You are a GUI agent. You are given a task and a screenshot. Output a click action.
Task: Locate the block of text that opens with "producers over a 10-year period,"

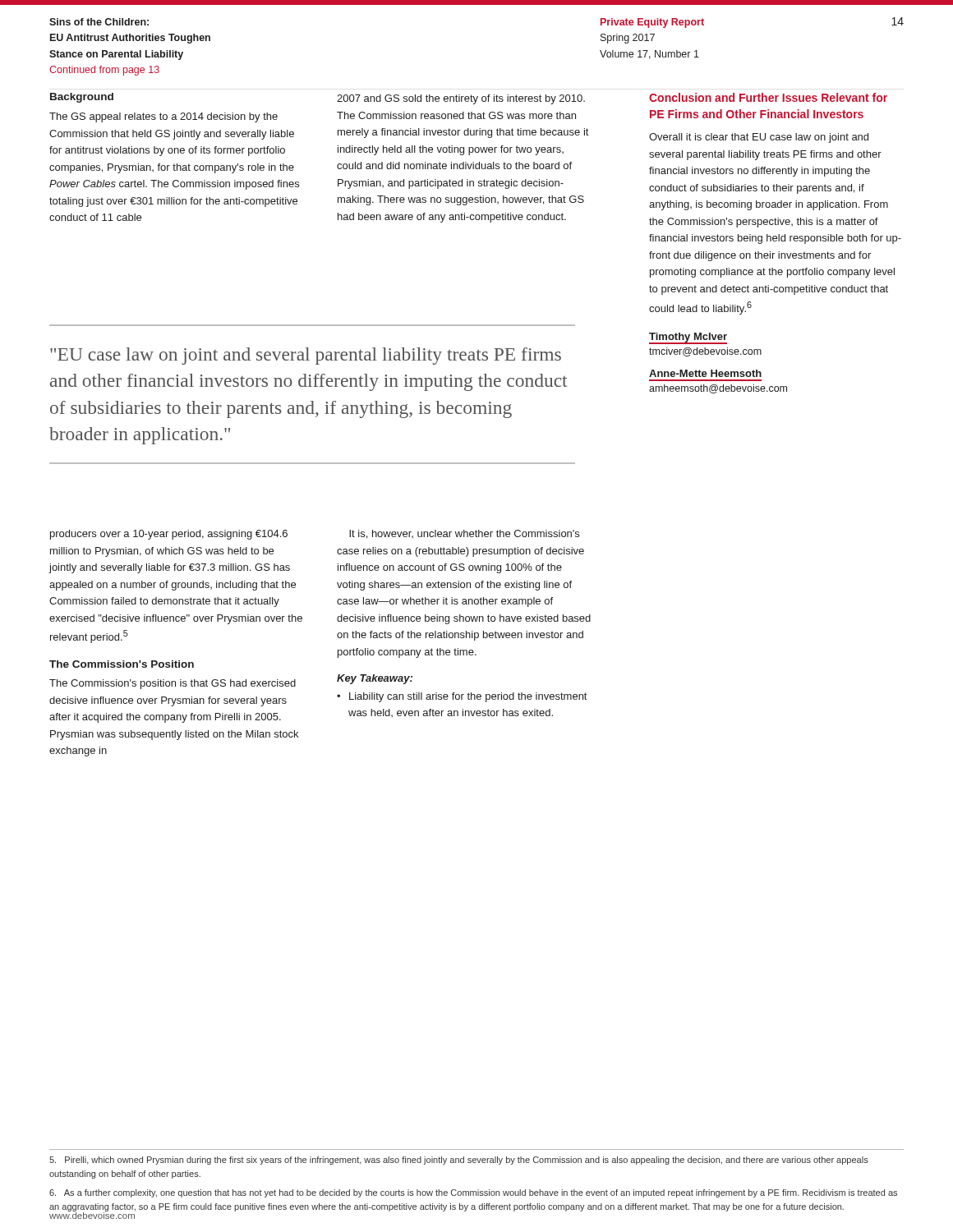pos(176,585)
